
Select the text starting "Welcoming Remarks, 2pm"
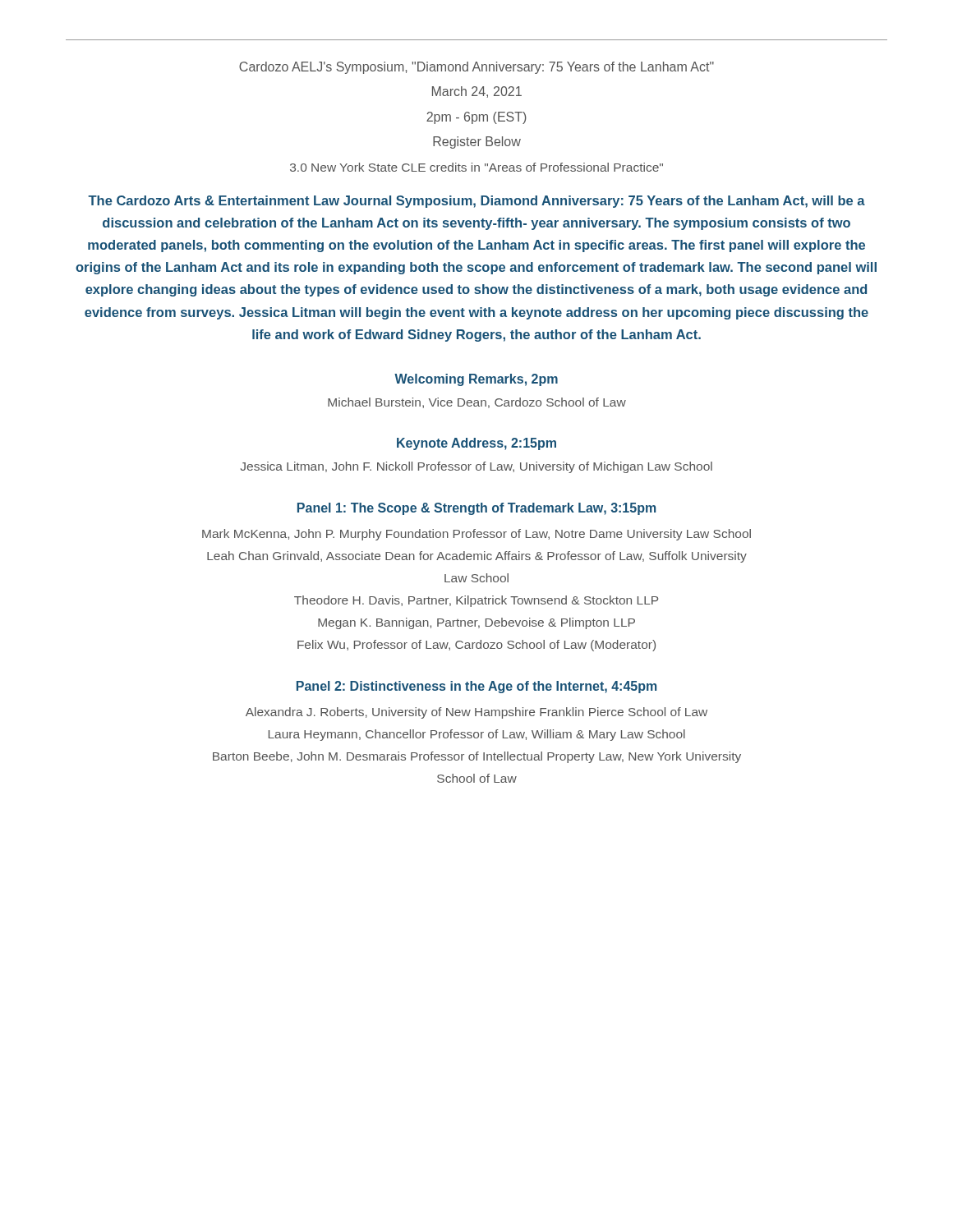pos(476,379)
